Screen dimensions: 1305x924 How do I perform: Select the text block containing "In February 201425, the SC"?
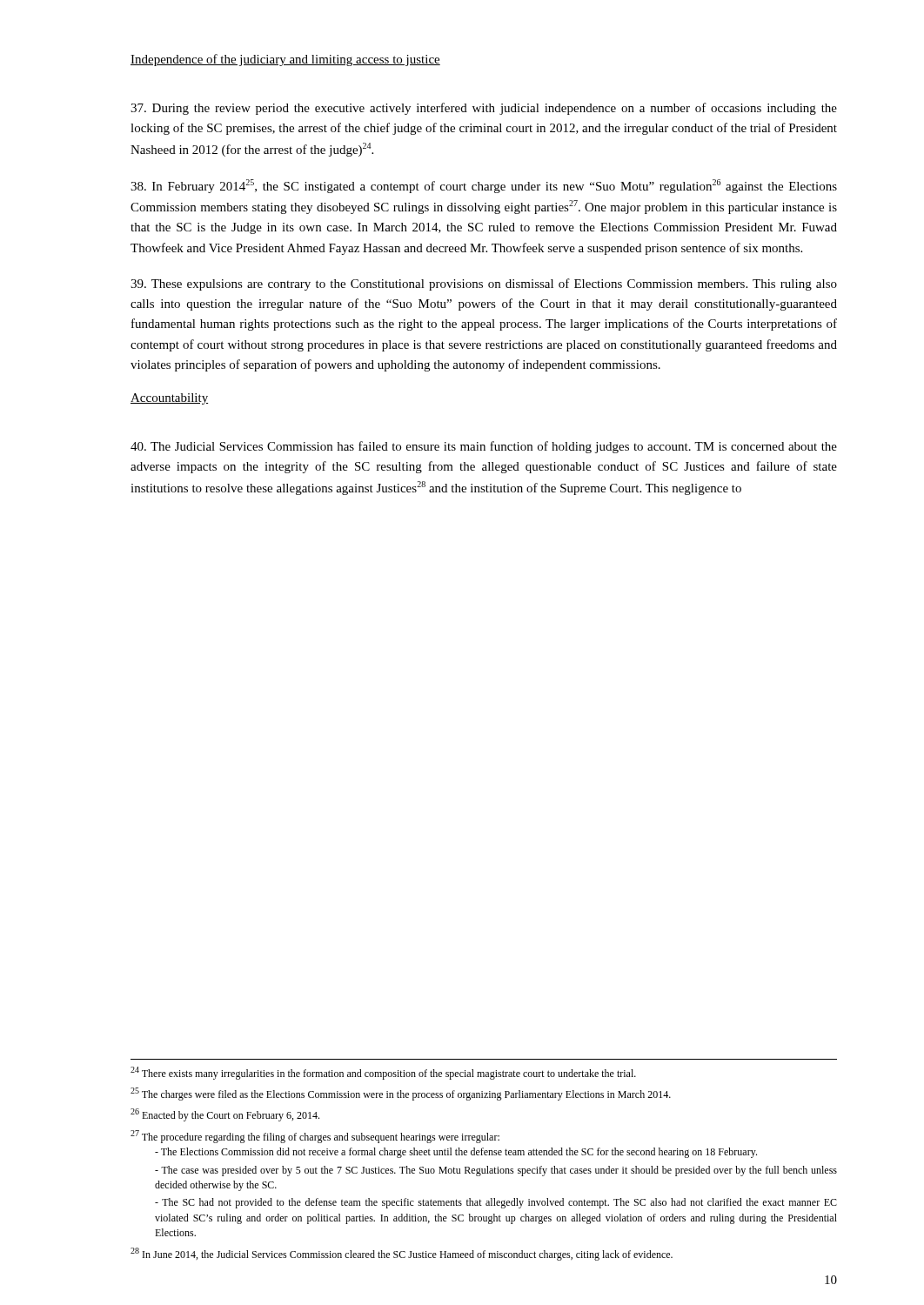click(x=484, y=216)
